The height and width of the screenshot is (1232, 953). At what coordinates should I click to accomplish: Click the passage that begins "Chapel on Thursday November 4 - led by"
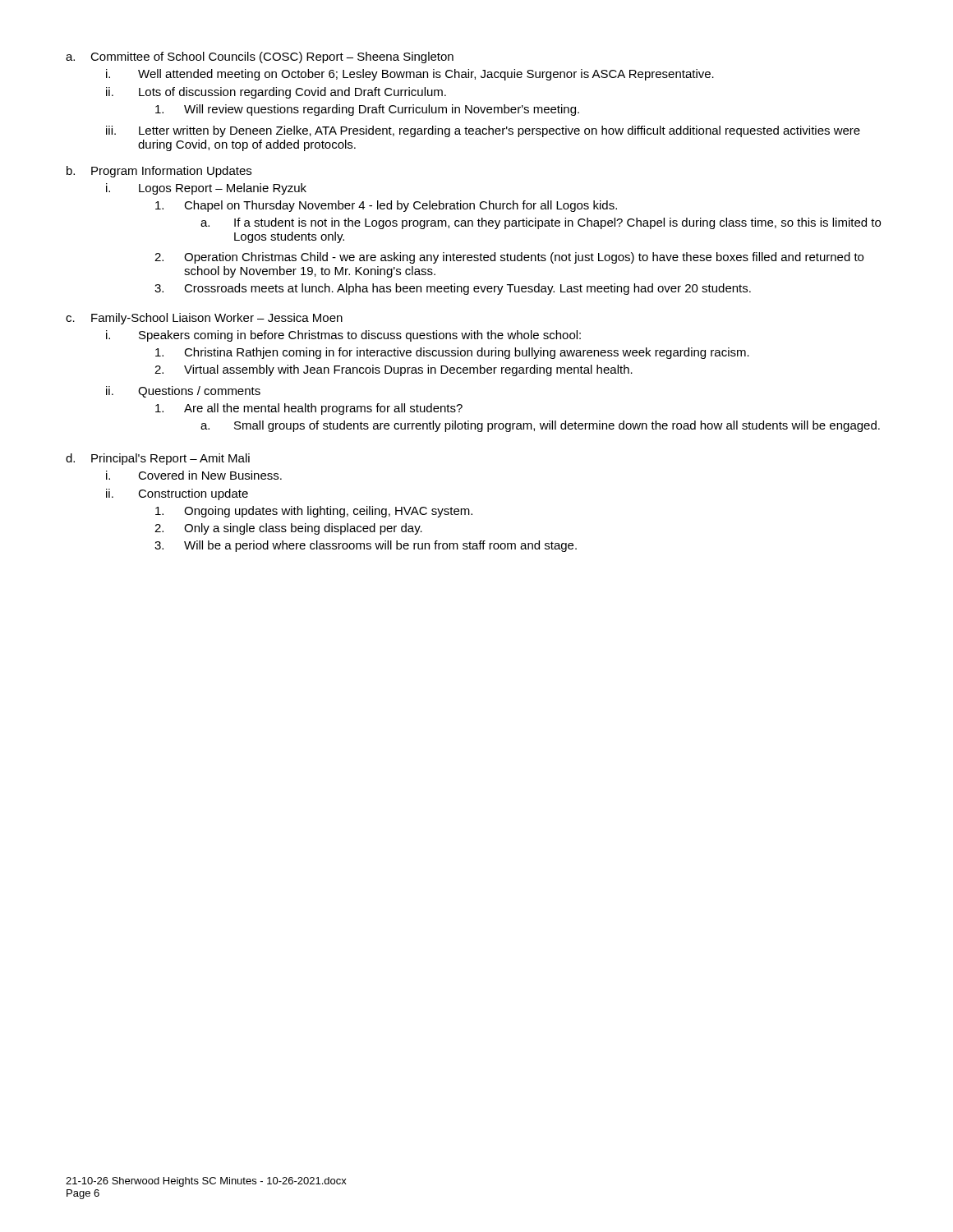pos(513,222)
